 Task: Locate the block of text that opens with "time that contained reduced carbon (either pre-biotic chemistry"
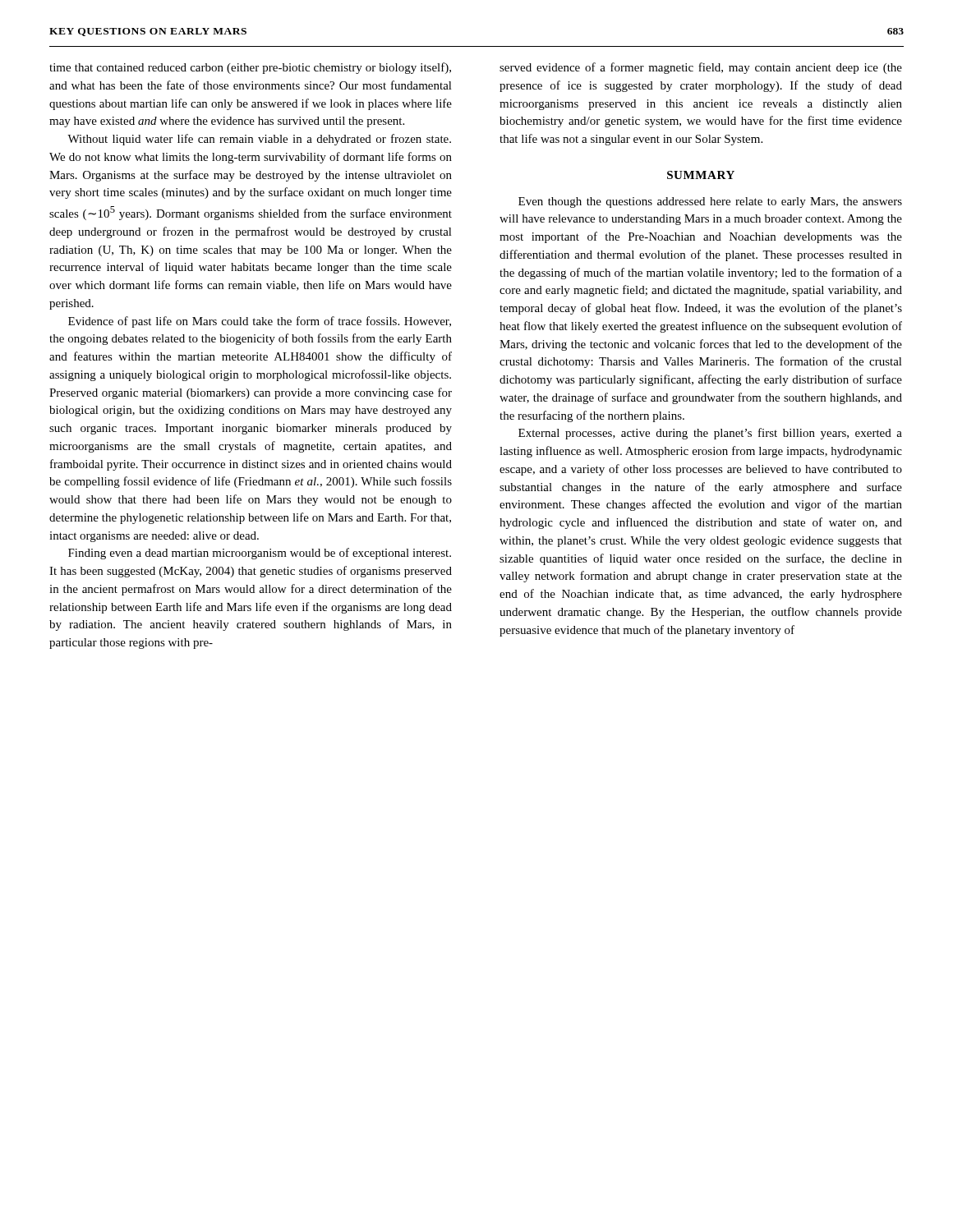(x=251, y=356)
